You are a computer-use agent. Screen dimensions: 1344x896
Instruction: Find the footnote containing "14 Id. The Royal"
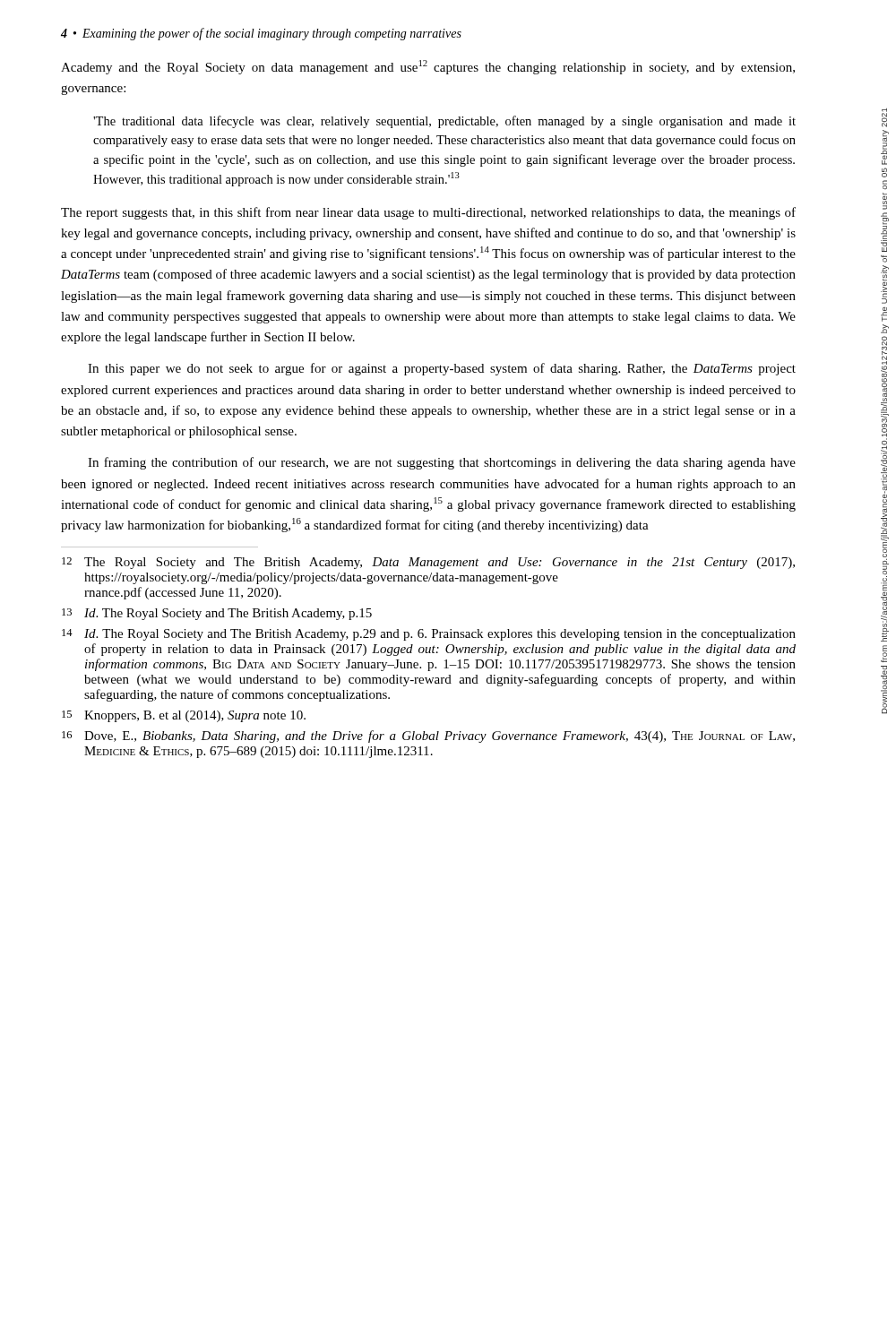coord(428,665)
